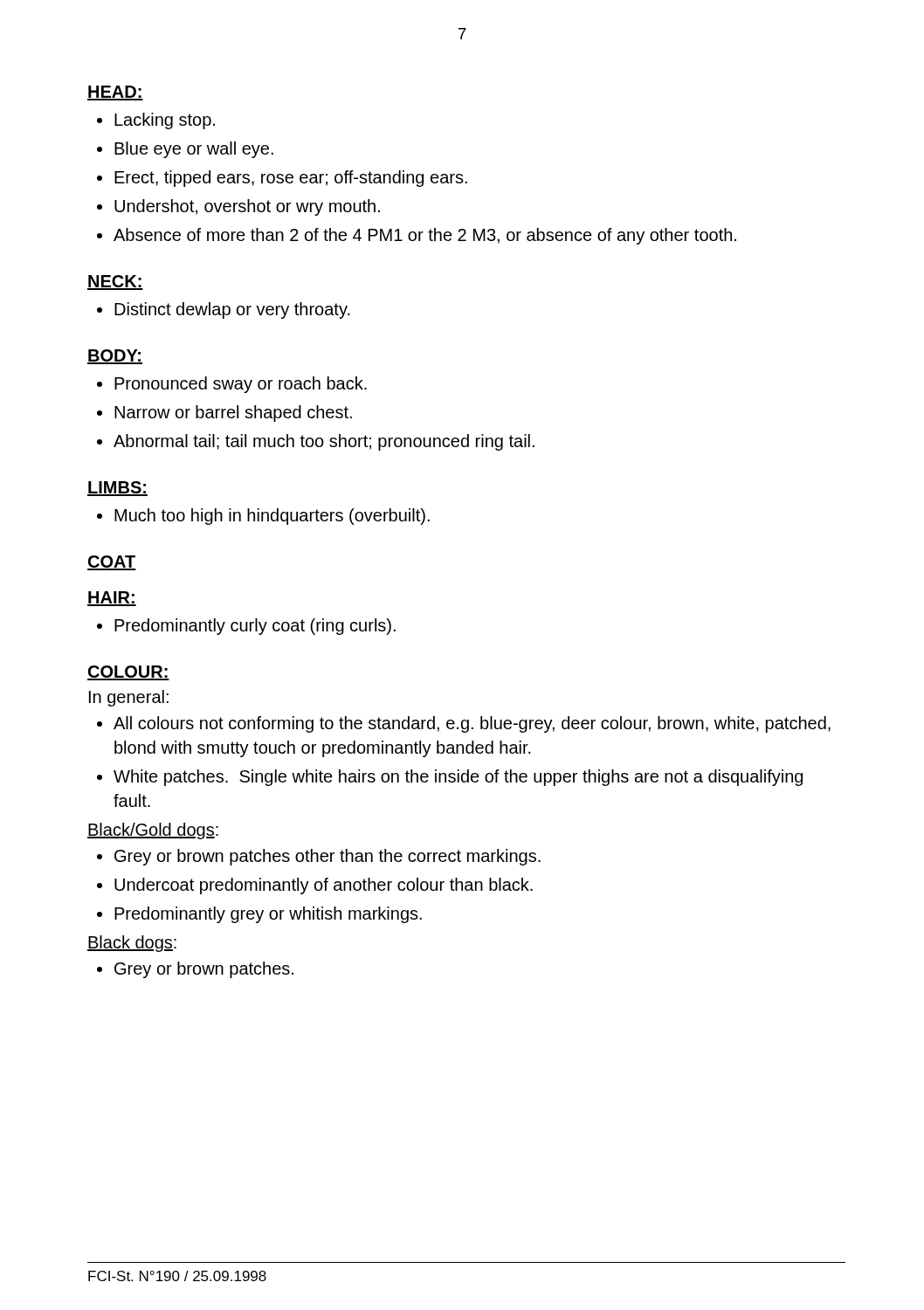This screenshot has width=924, height=1310.
Task: Find the block on this page that starts "Pronounced sway or roach"
Action: (241, 383)
